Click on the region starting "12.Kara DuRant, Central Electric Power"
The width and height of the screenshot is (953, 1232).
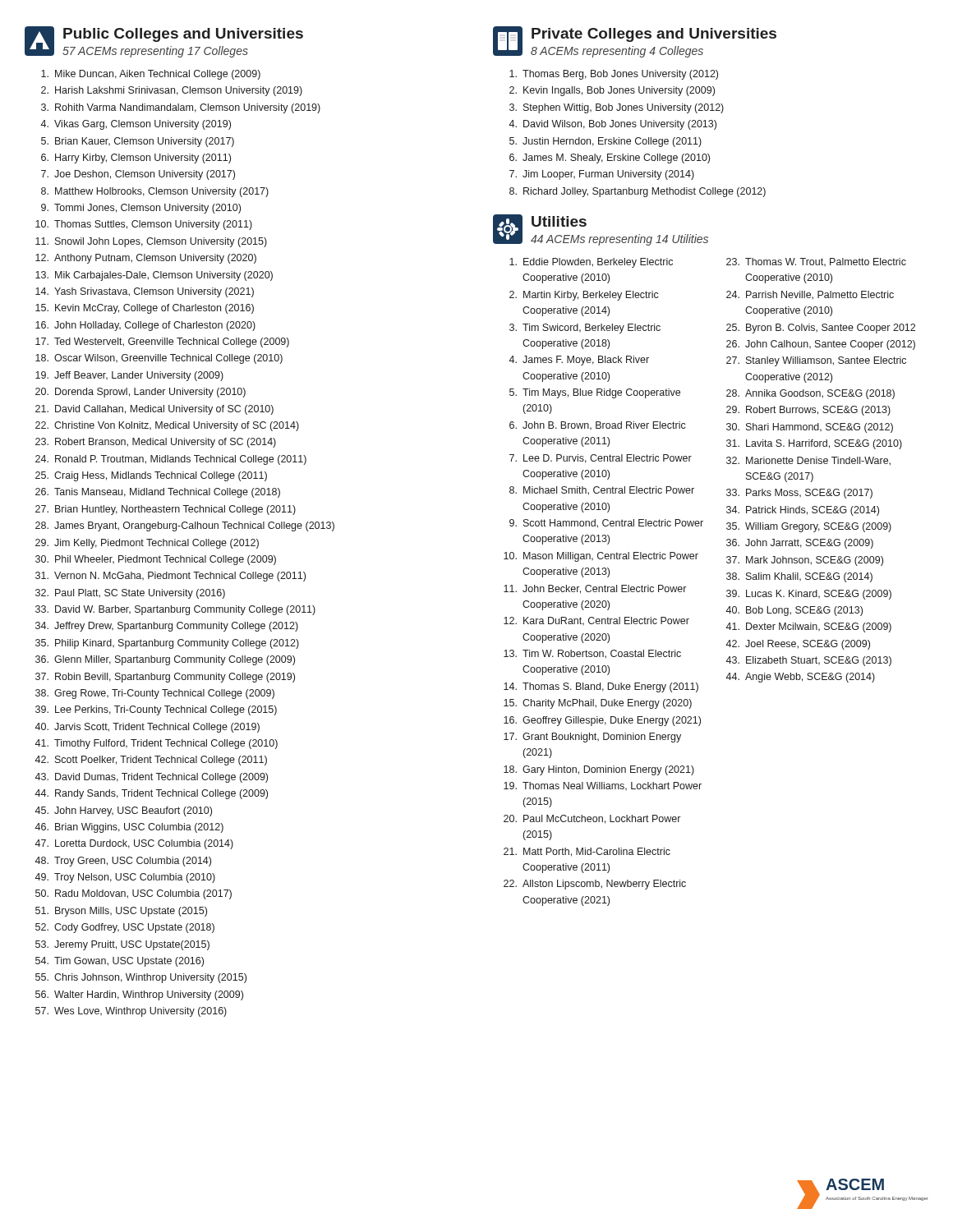tap(599, 630)
